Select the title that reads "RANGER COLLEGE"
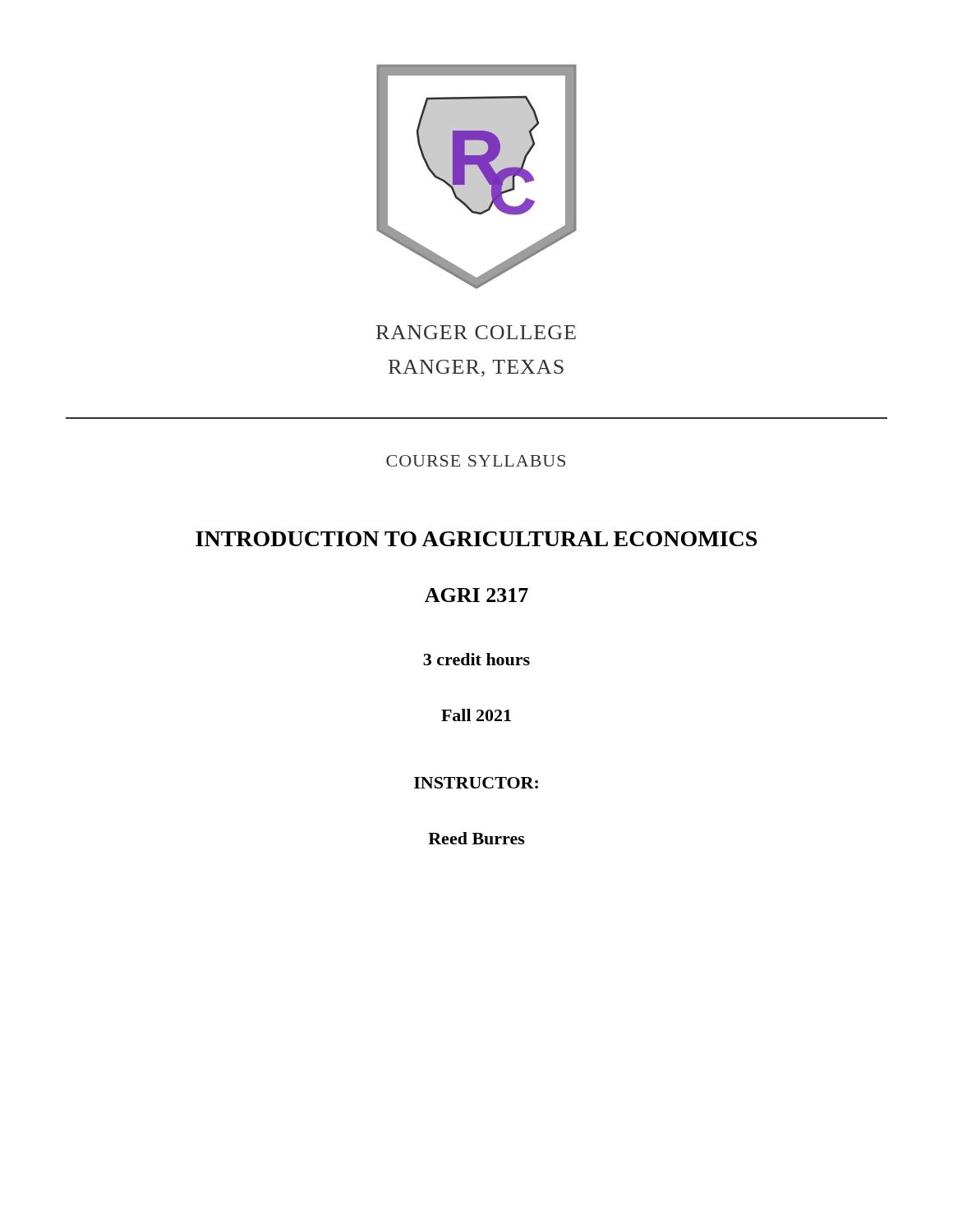 476,332
